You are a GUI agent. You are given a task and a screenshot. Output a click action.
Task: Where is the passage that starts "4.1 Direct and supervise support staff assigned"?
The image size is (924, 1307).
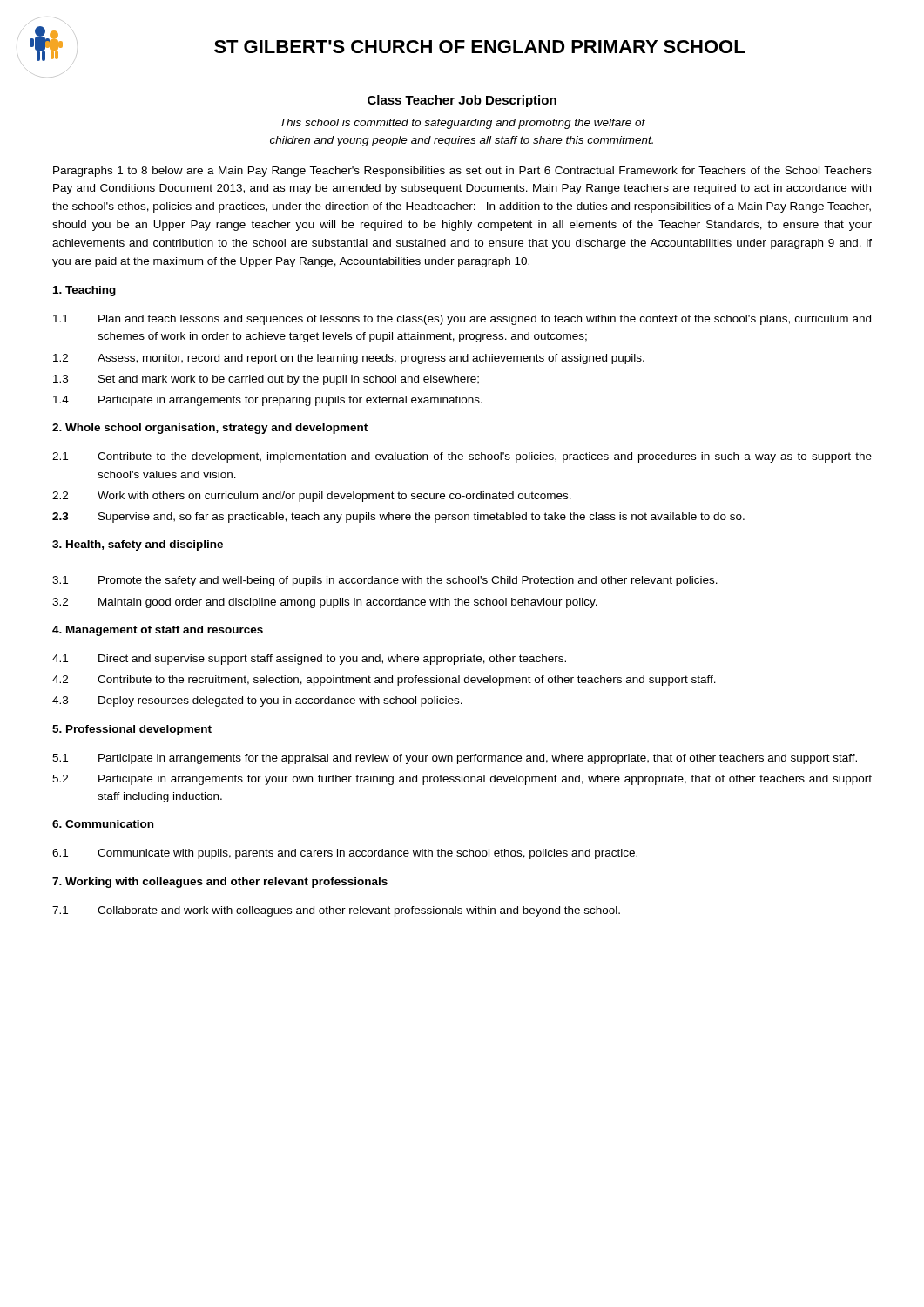pos(462,659)
